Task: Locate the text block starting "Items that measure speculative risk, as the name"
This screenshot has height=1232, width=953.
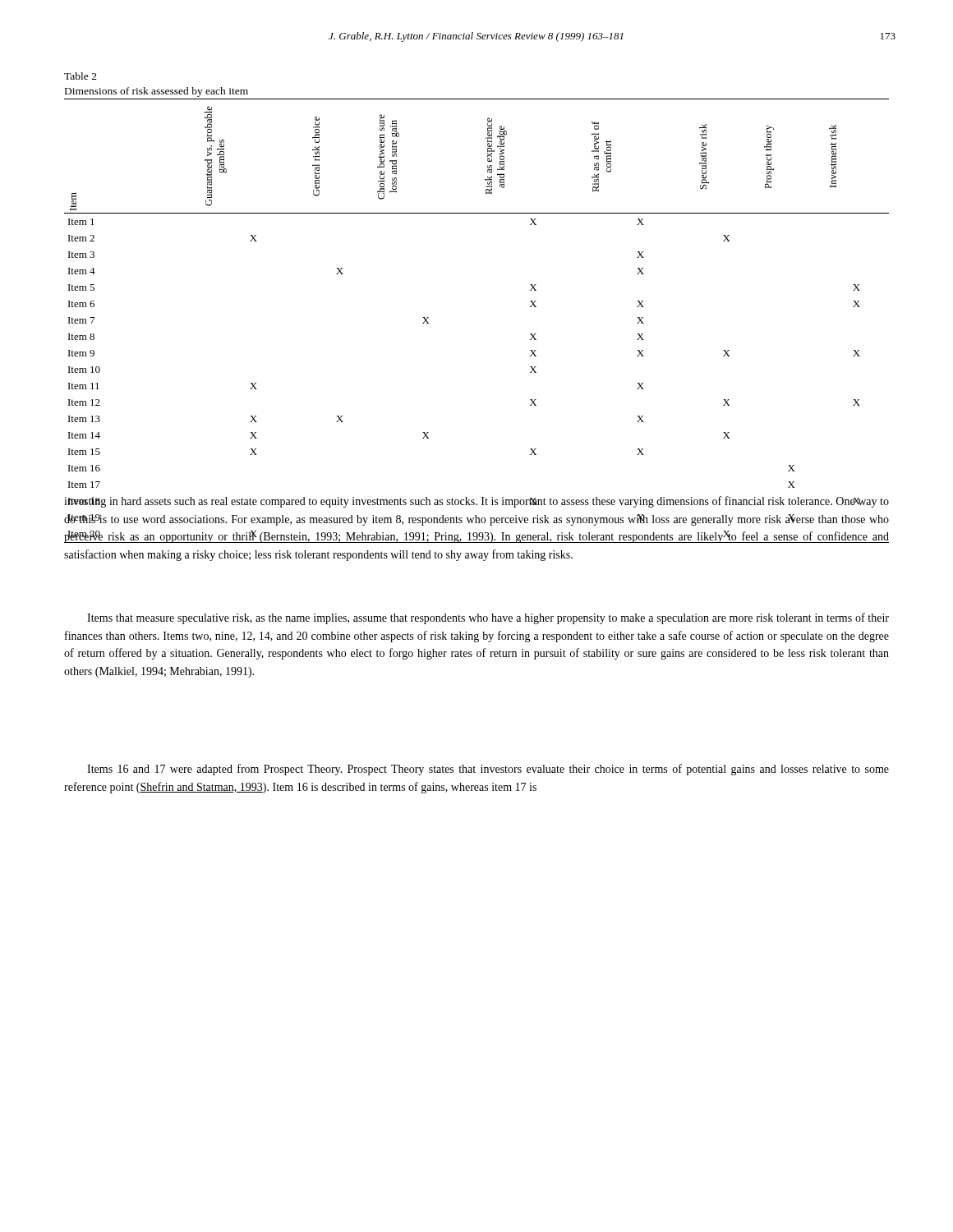Action: (x=476, y=645)
